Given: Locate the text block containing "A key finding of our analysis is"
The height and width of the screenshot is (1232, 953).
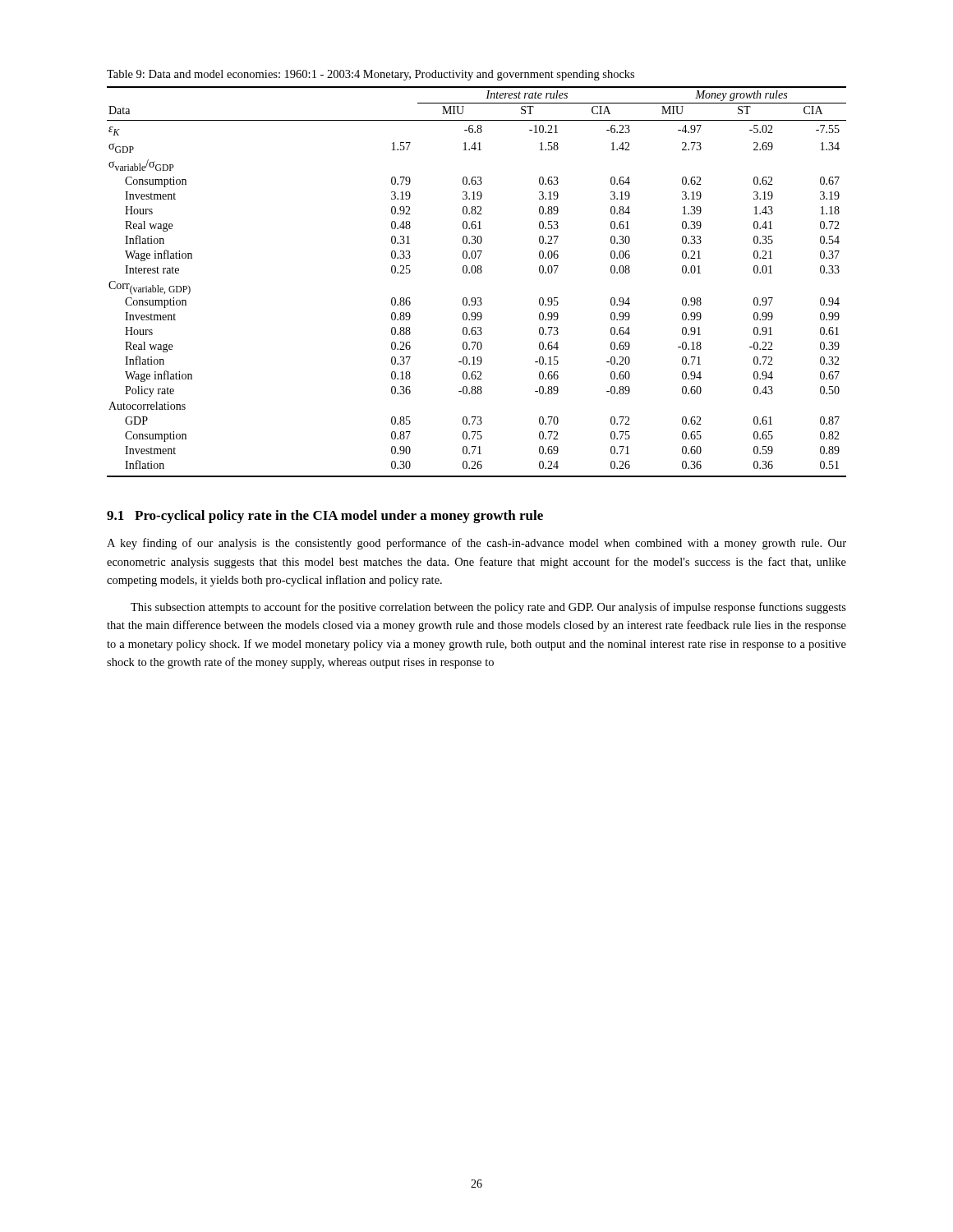Looking at the screenshot, I should tap(476, 562).
